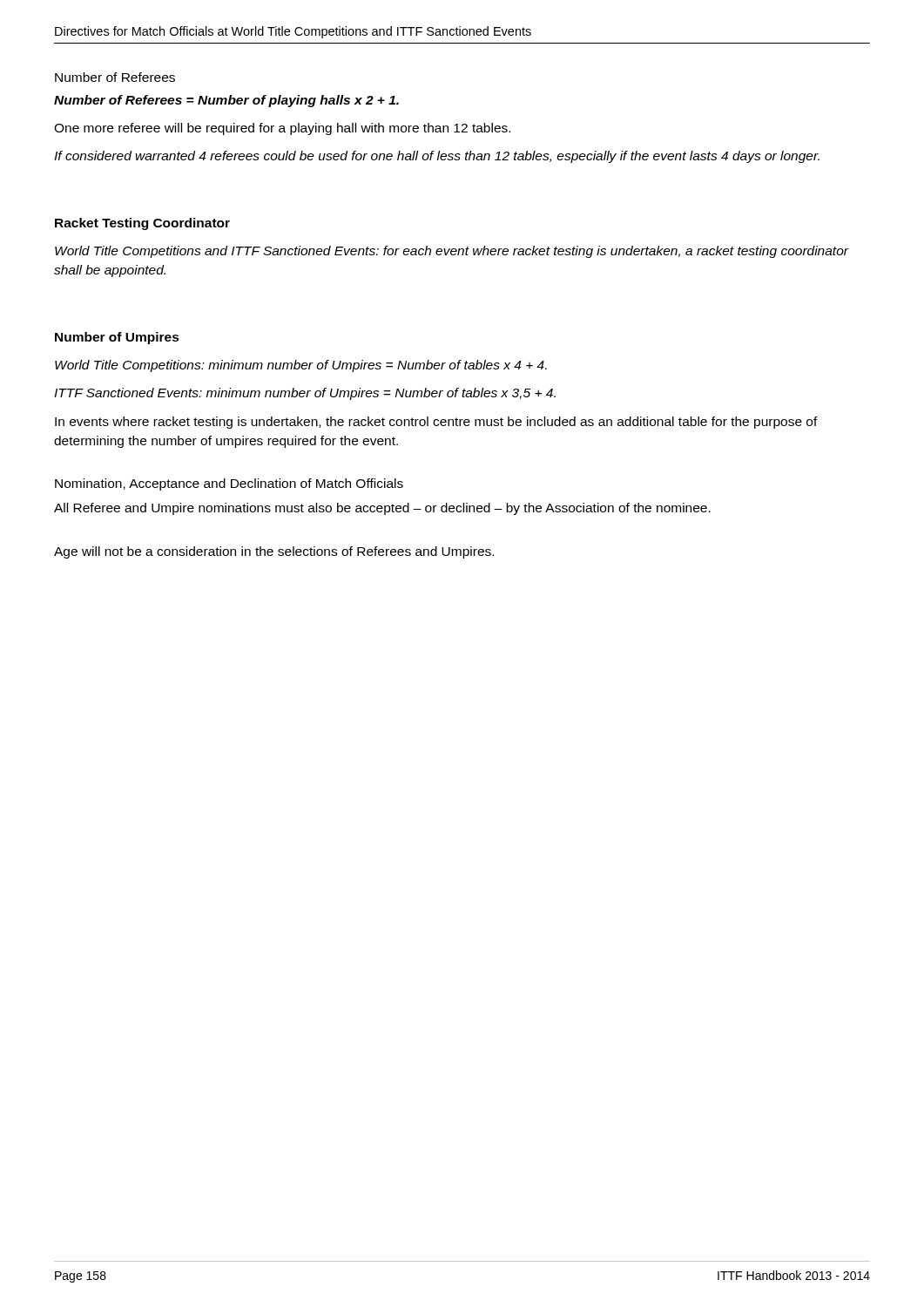This screenshot has height=1307, width=924.
Task: Point to the passage starting "Racket Testing Coordinator"
Action: coord(142,223)
